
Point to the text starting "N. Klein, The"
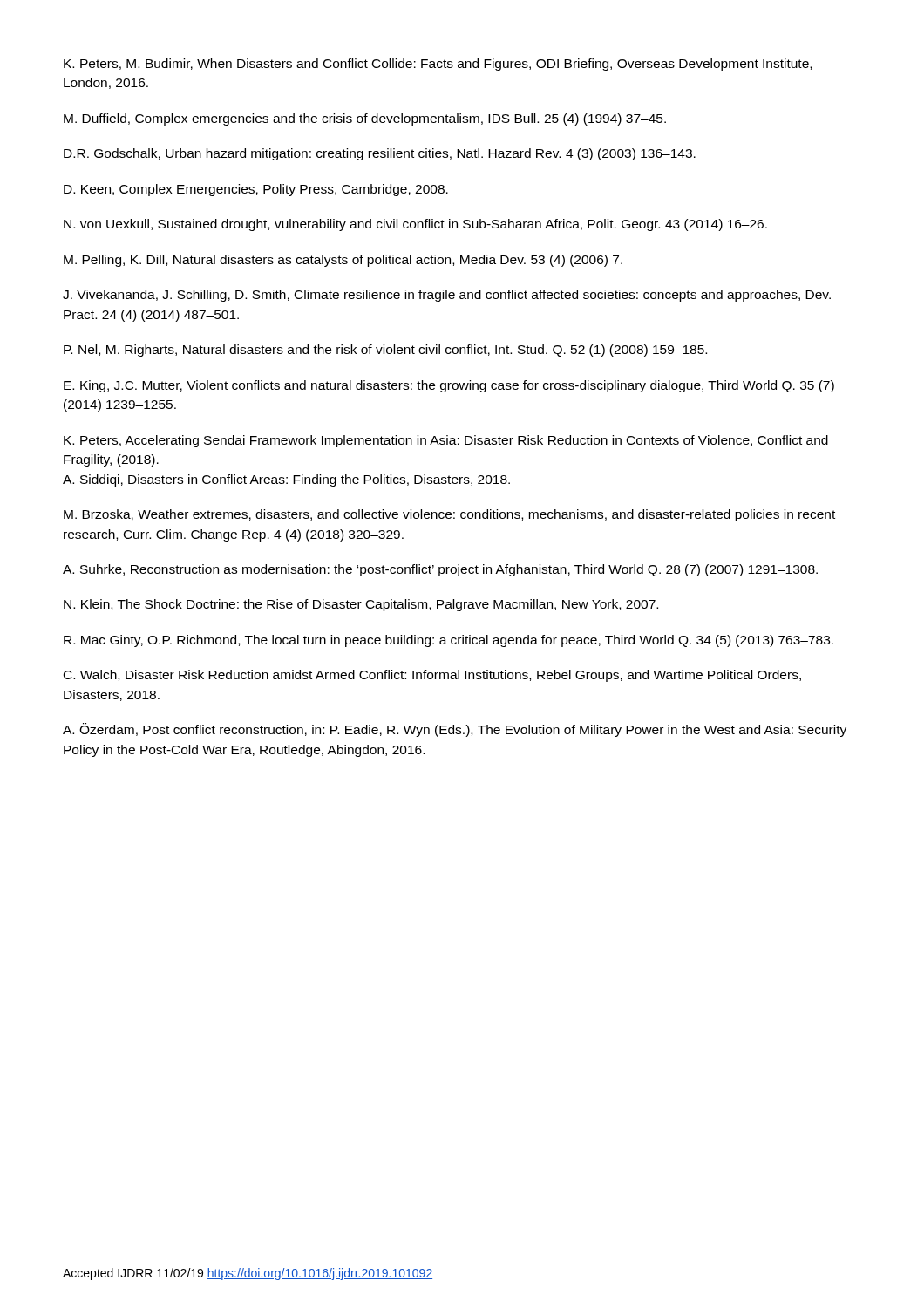(361, 604)
